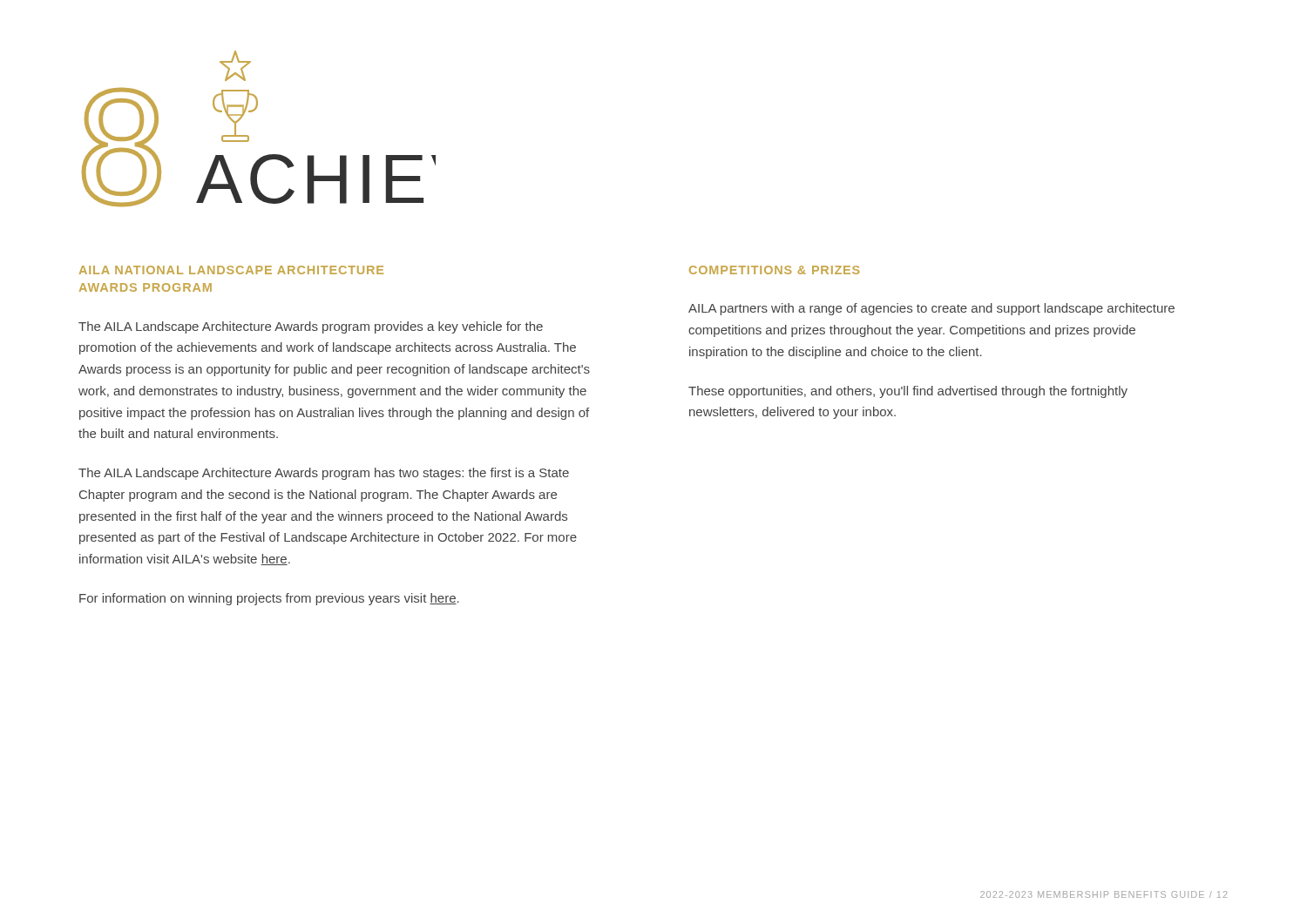Click where it says "AILA NATIONAL LANDSCAPE ARCHITECTUREAWARDS PROGRAM"
1307x924 pixels.
232,279
